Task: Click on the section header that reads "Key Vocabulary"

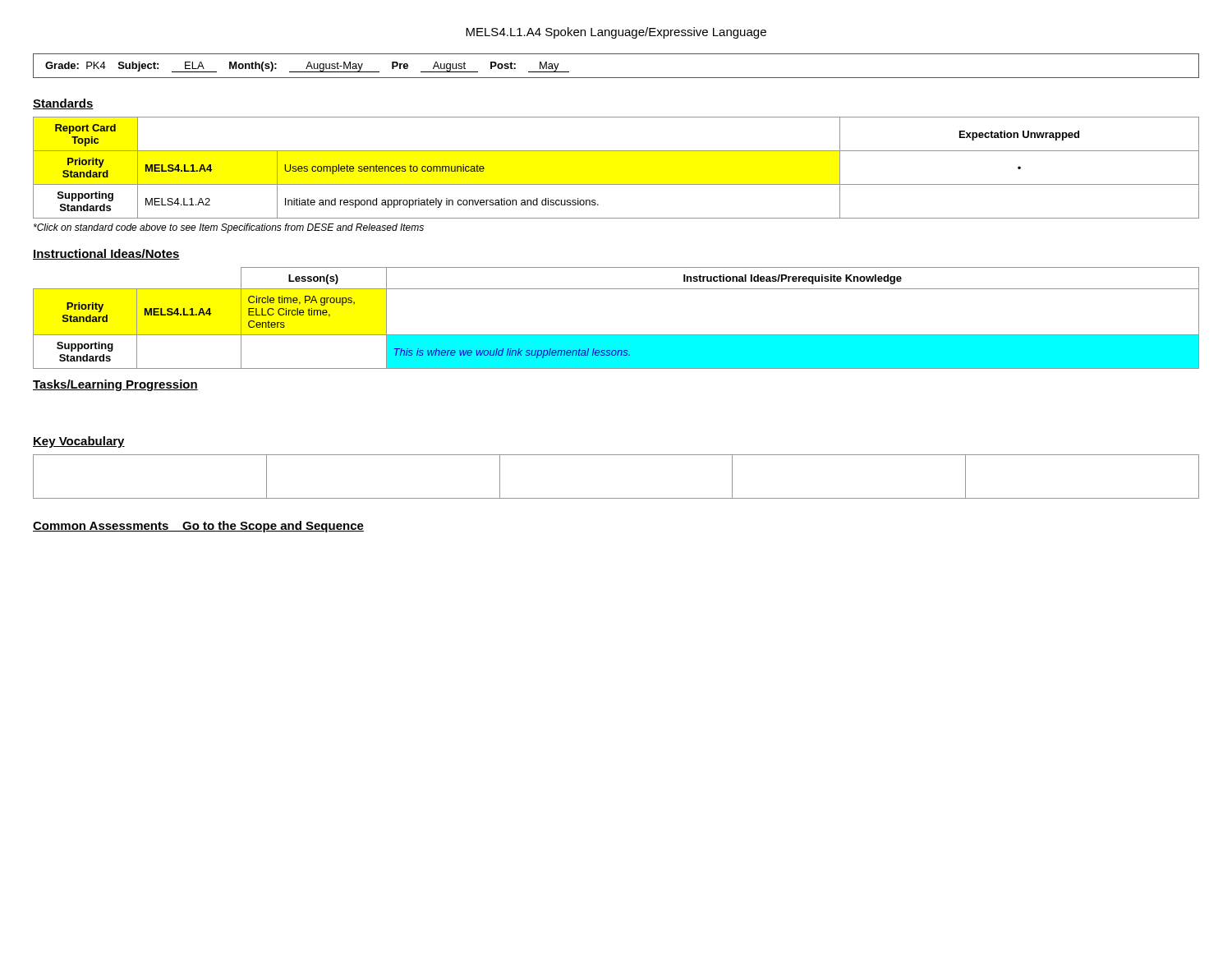Action: coord(79,441)
